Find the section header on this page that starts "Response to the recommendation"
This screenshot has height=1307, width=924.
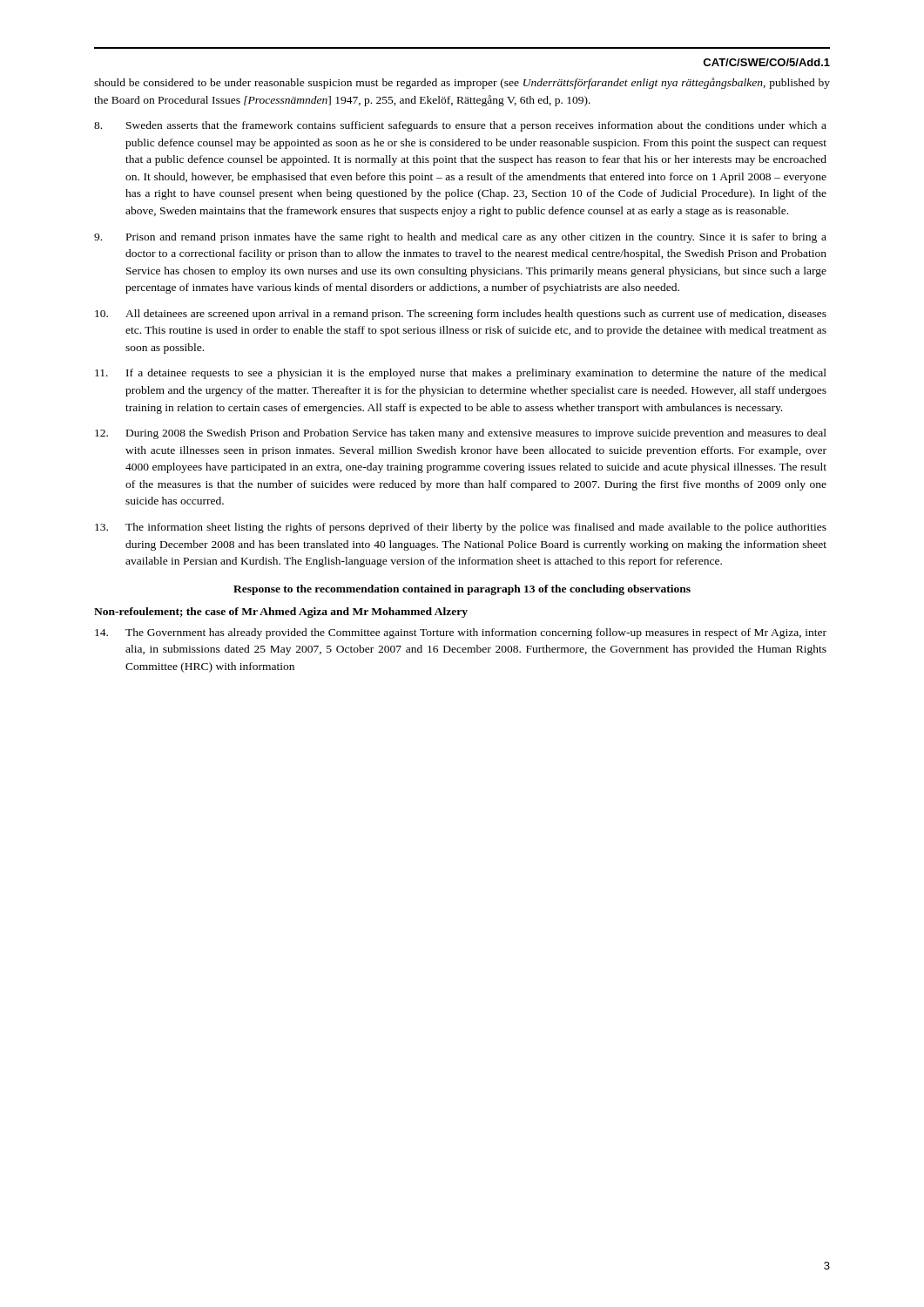[x=462, y=588]
